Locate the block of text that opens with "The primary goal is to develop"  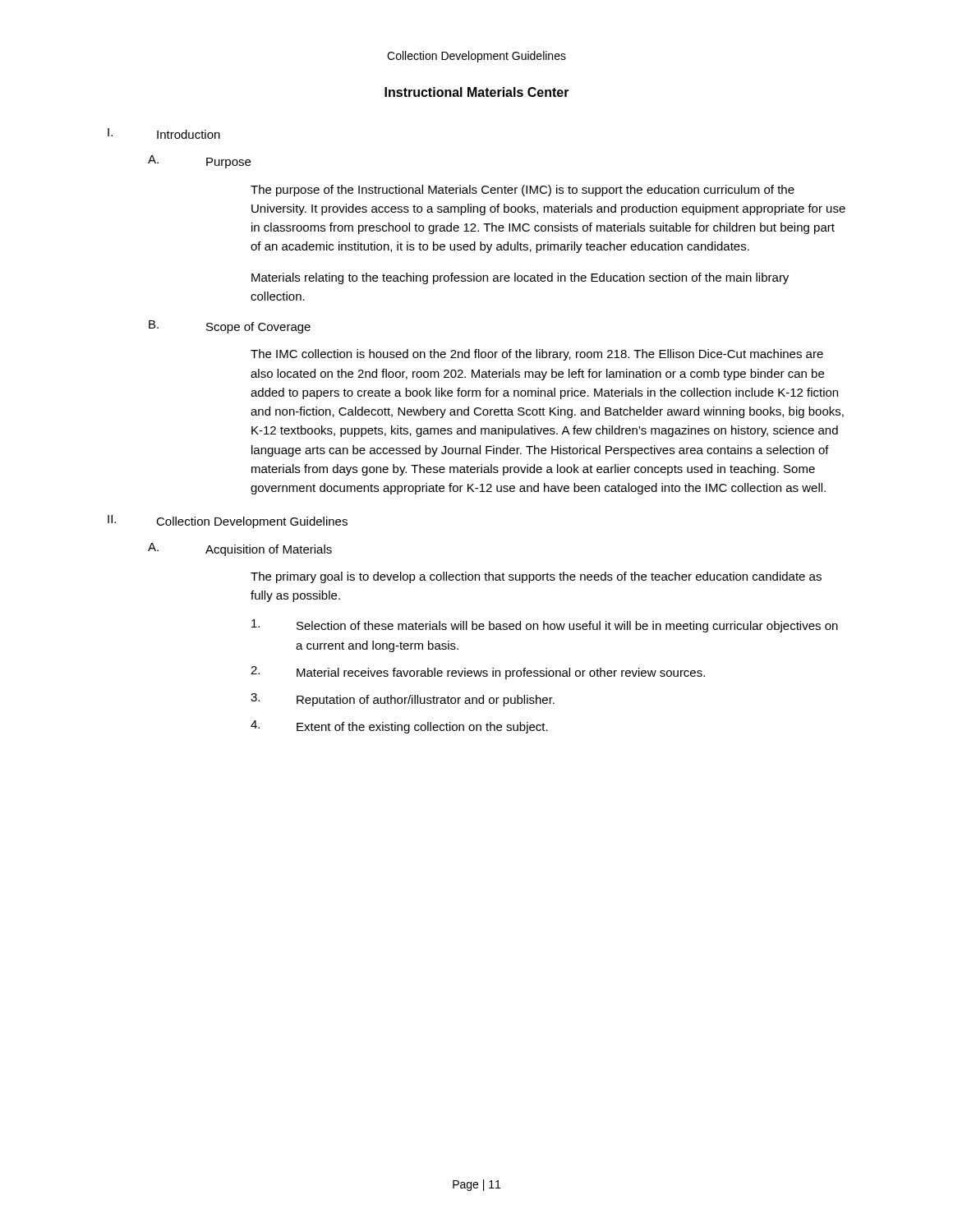coord(536,586)
